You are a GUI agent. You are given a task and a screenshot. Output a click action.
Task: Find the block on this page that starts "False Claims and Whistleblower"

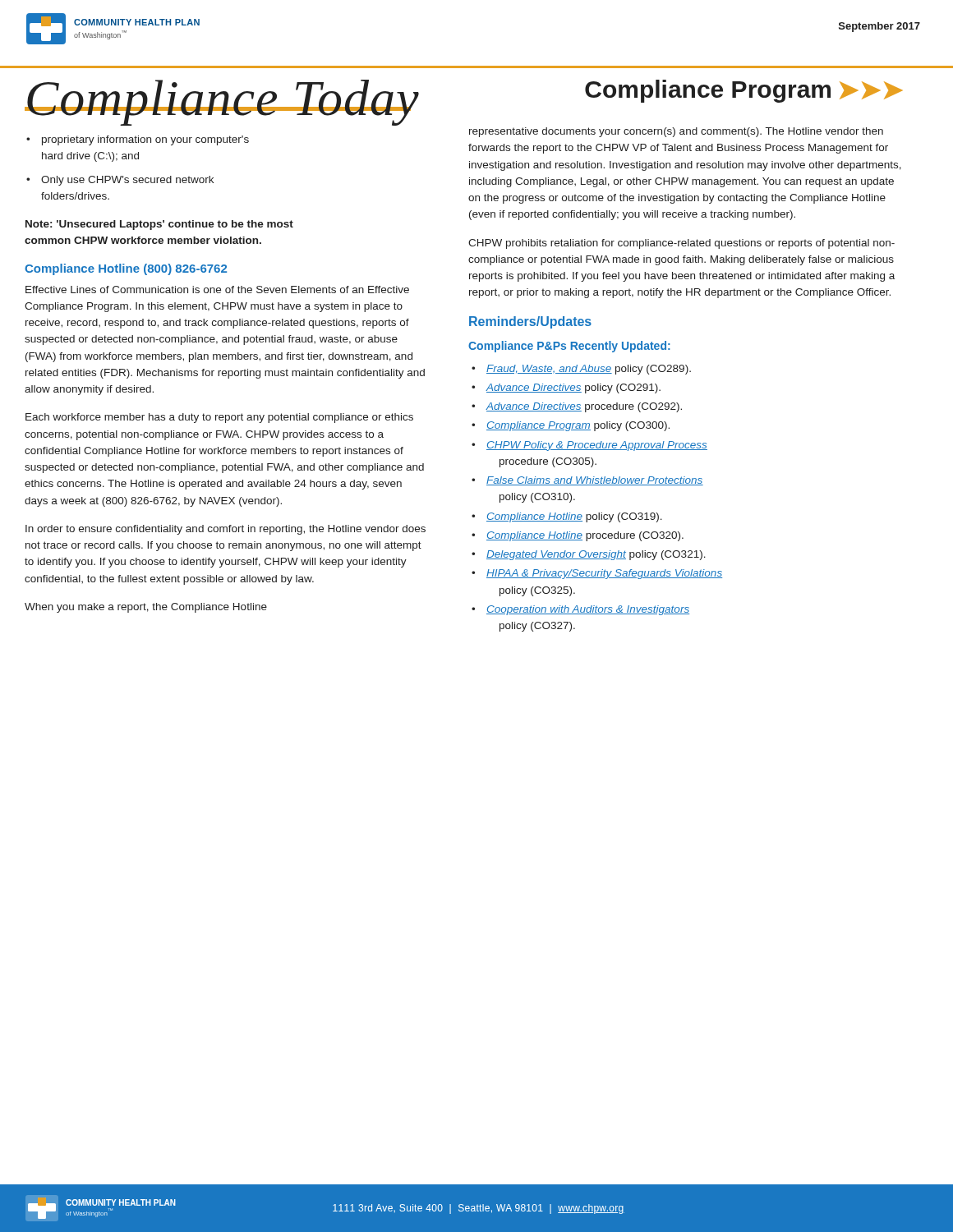[595, 488]
